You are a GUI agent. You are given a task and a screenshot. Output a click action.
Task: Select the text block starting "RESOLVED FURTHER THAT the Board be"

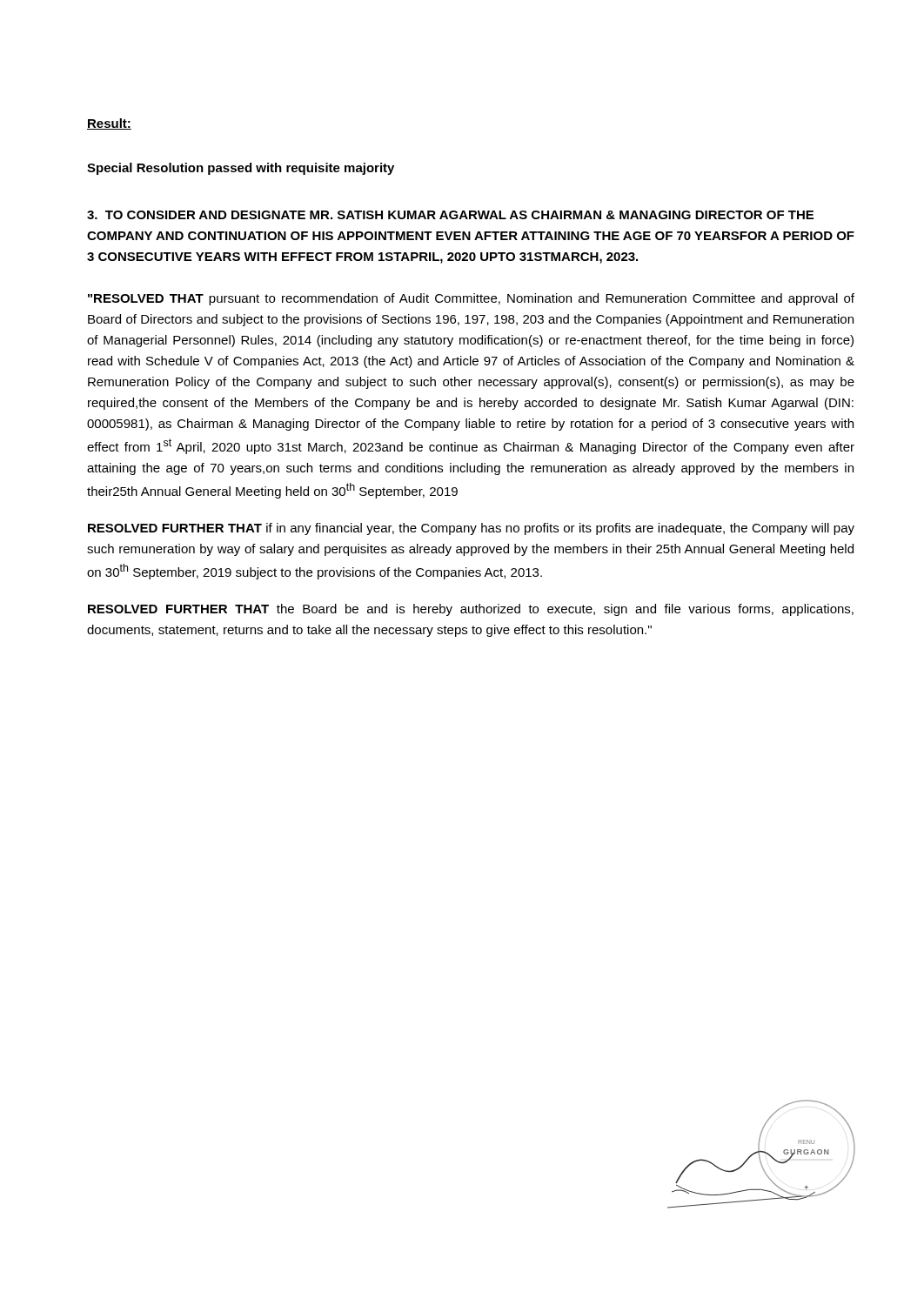coord(471,619)
